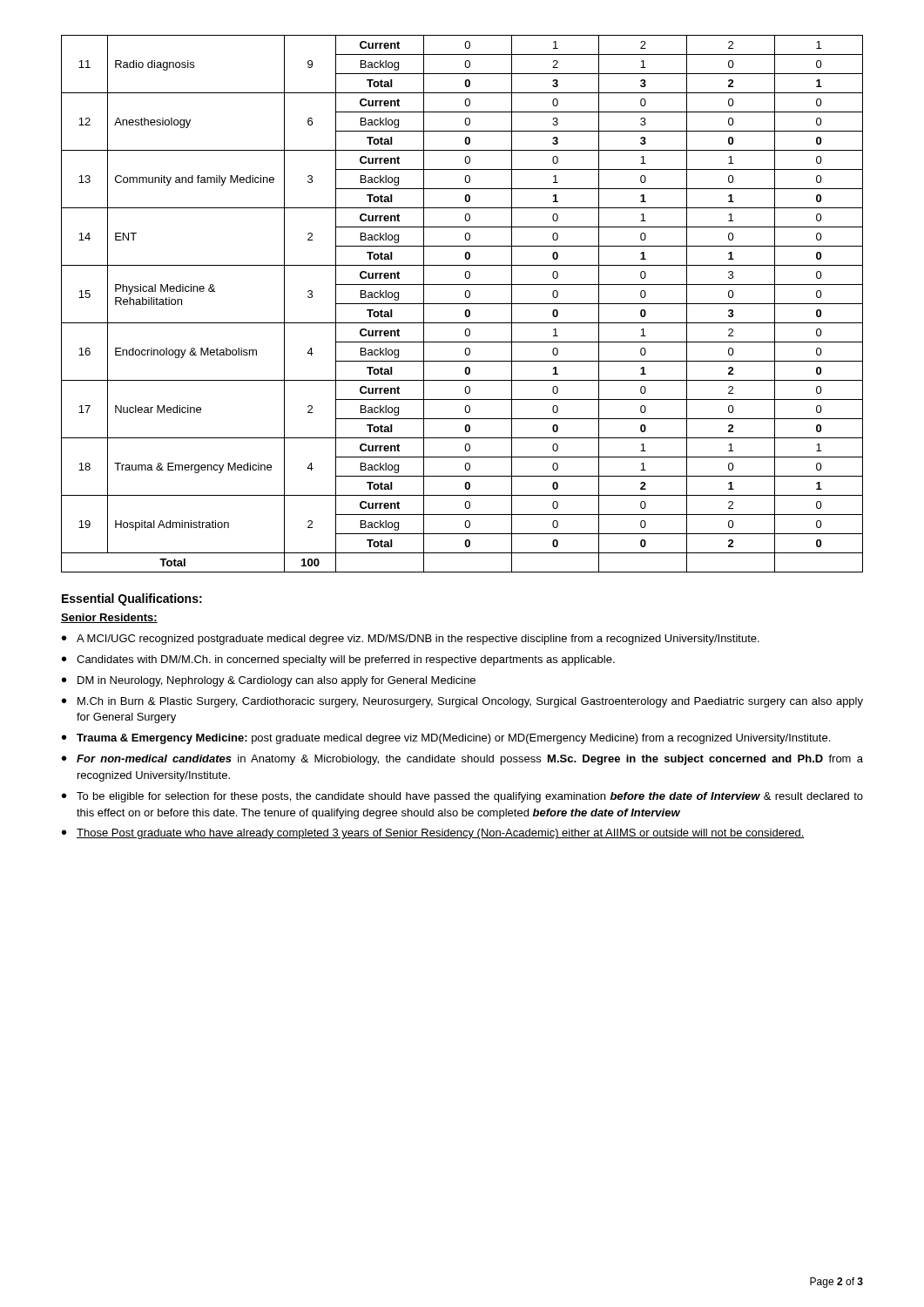
Task: Click the passage that begins "• A MCI/UGC recognized postgraduate"
Action: (462, 639)
